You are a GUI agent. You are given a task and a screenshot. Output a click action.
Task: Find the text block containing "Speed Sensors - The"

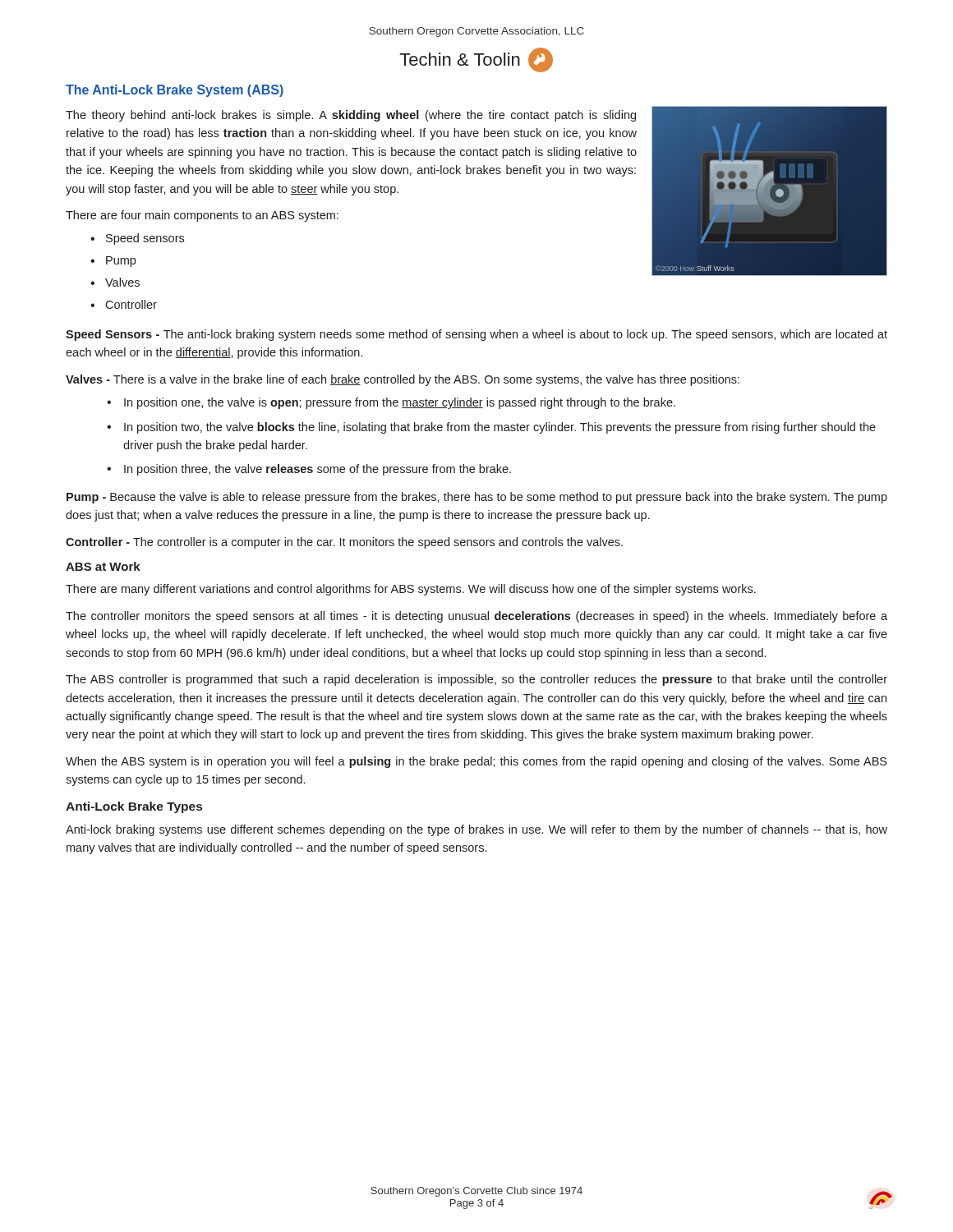(476, 343)
